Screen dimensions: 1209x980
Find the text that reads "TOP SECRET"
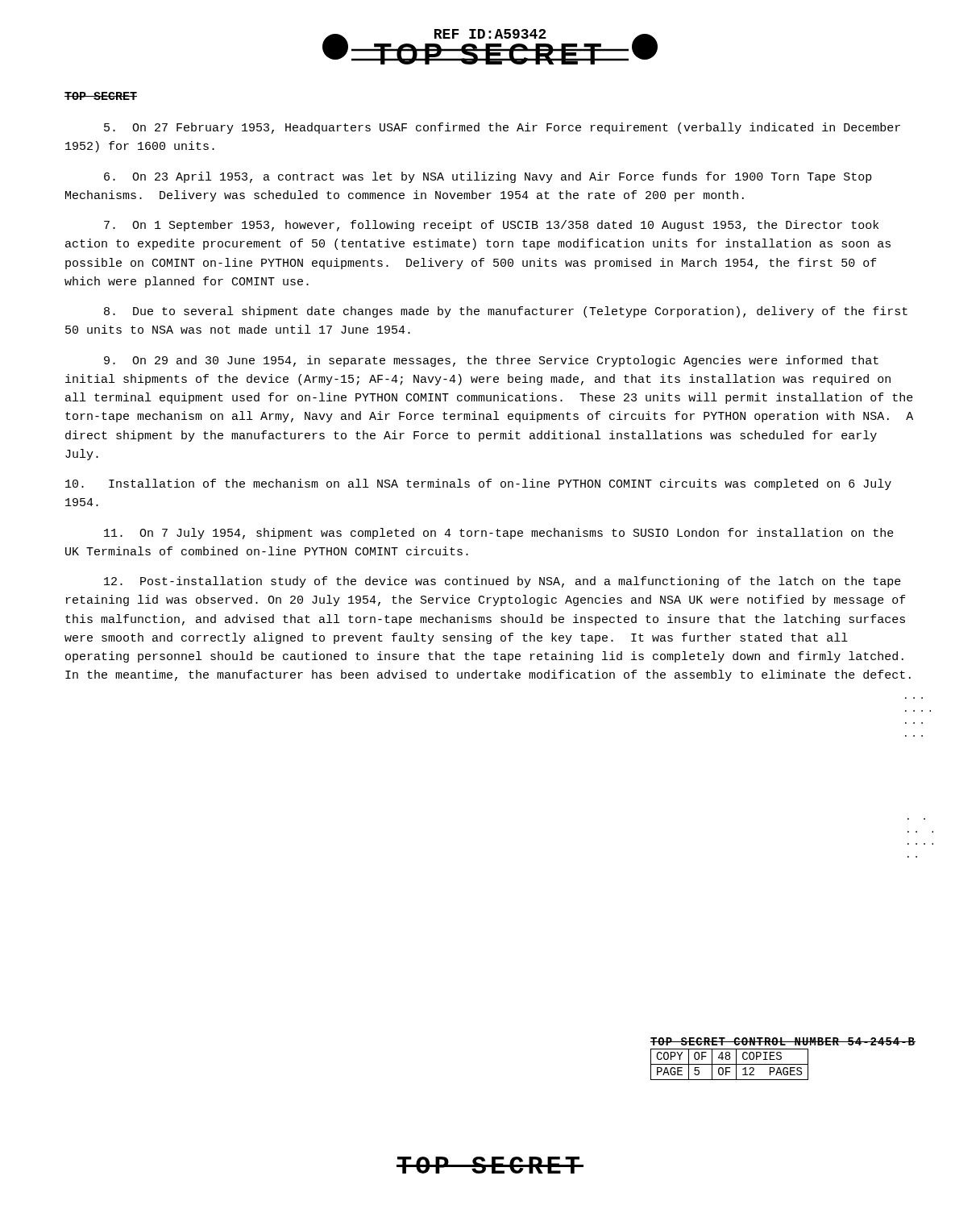tap(101, 97)
